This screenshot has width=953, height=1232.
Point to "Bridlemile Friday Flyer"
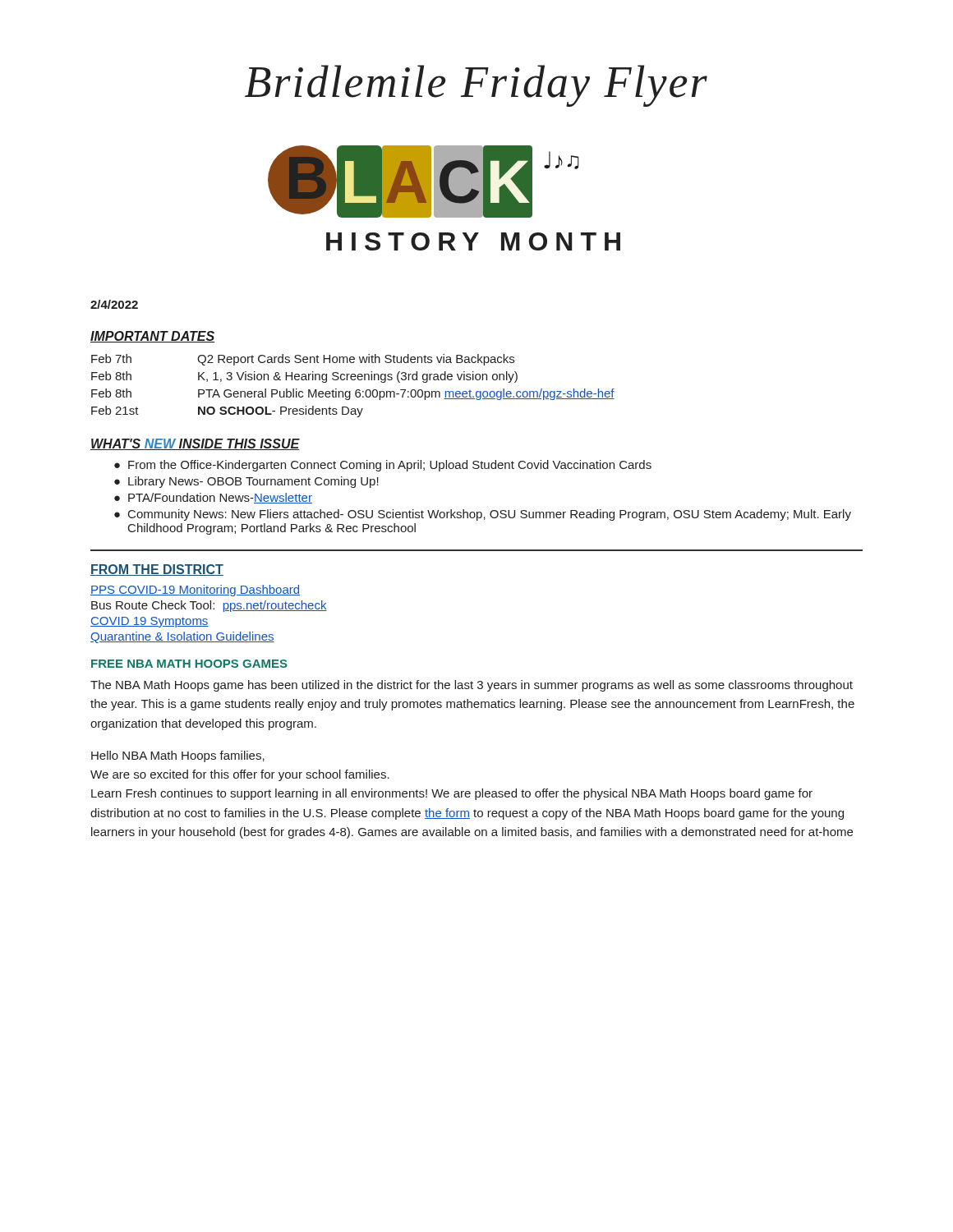tap(476, 79)
